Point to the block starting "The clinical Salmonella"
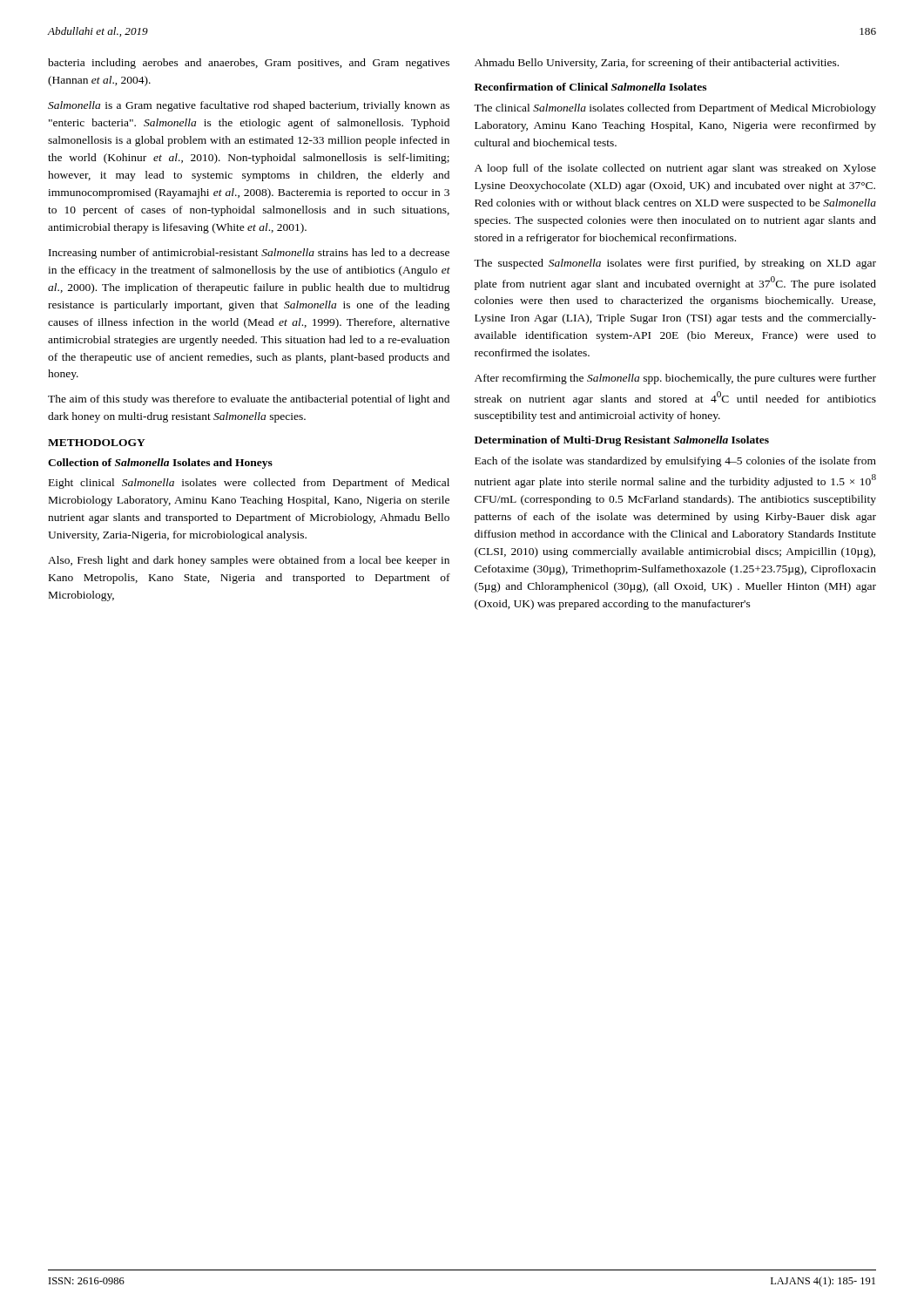 pos(675,125)
